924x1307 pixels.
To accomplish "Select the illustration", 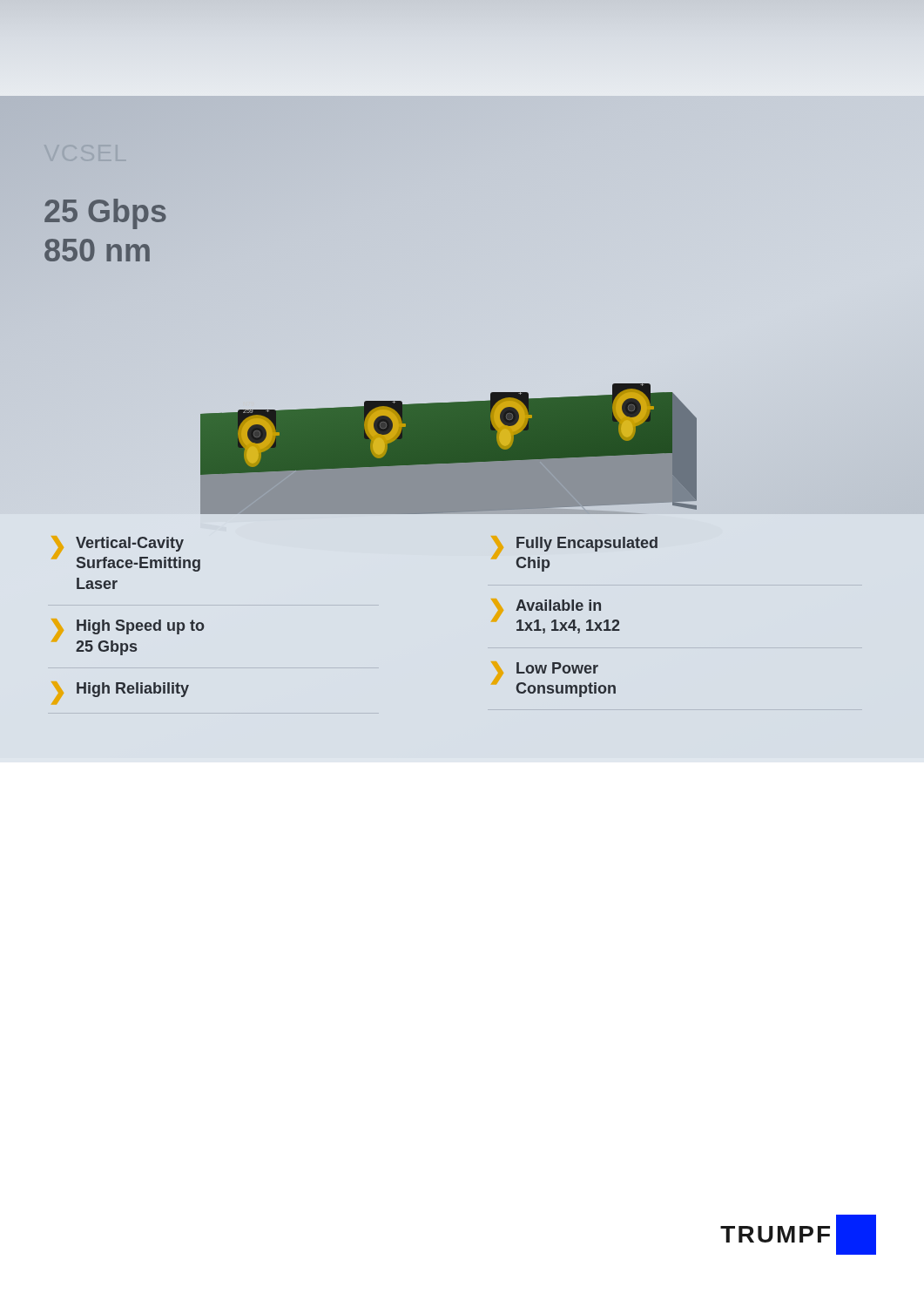I will click(x=470, y=405).
